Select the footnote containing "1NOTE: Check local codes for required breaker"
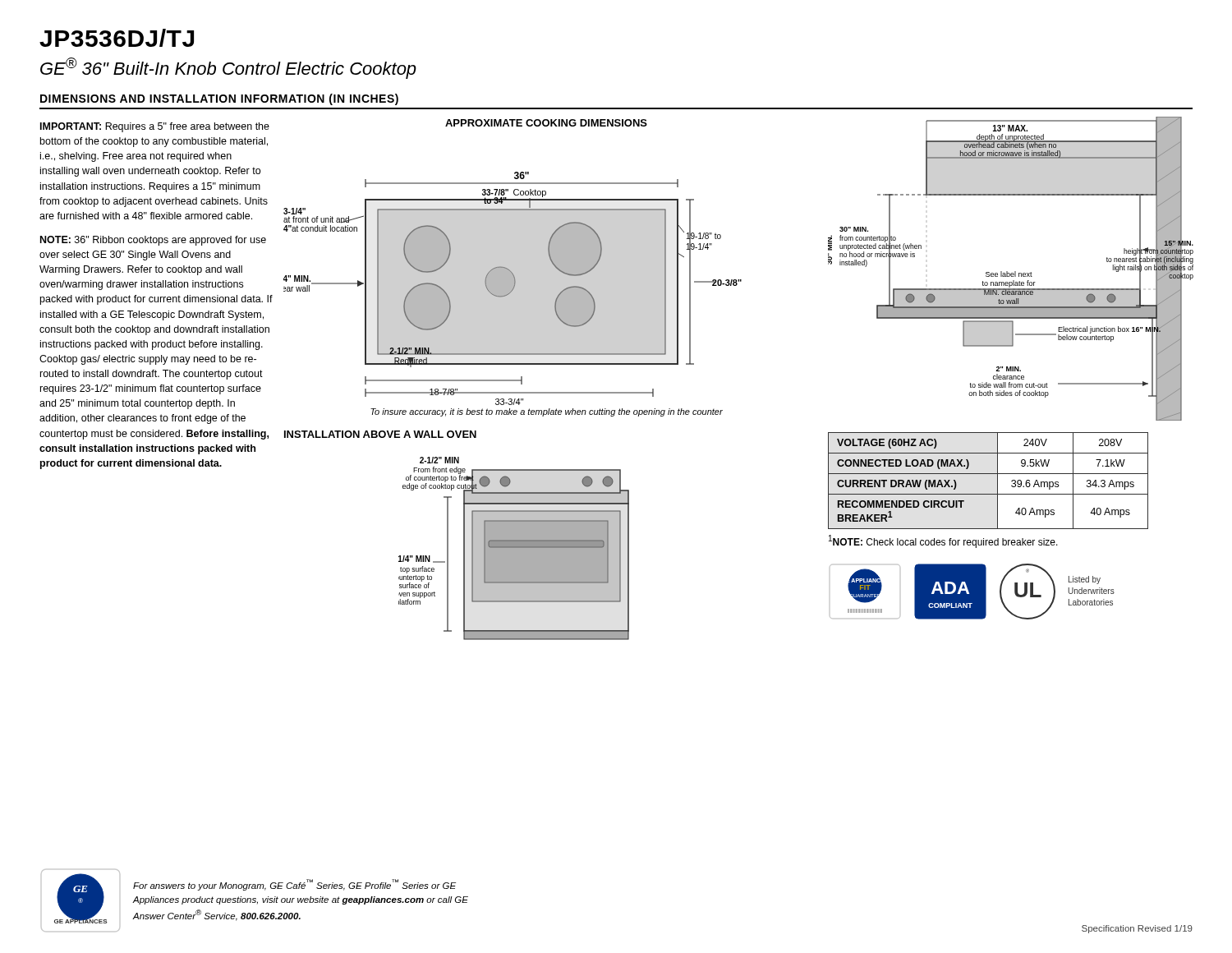 tap(943, 541)
